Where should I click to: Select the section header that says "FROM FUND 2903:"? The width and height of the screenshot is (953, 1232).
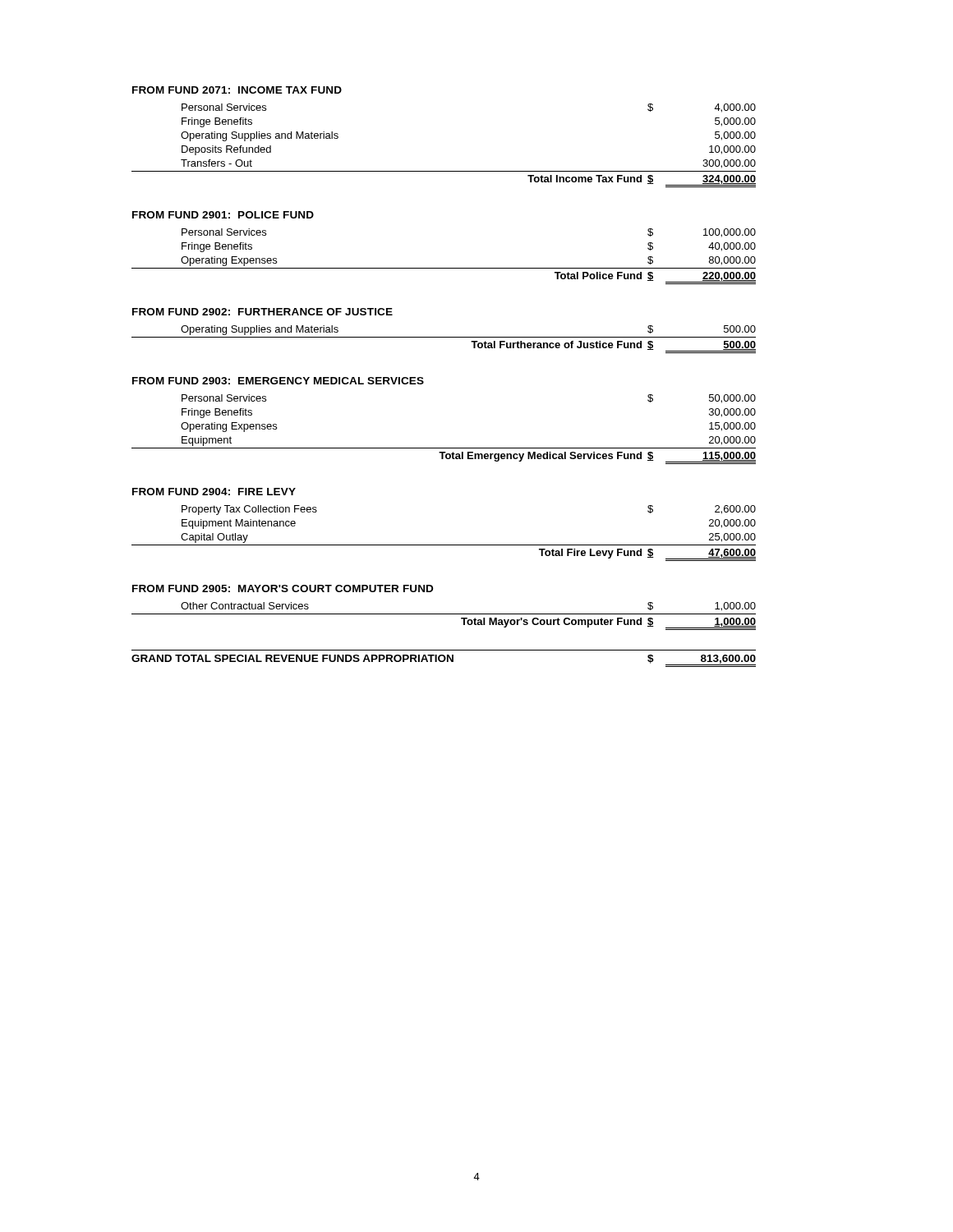(x=278, y=381)
